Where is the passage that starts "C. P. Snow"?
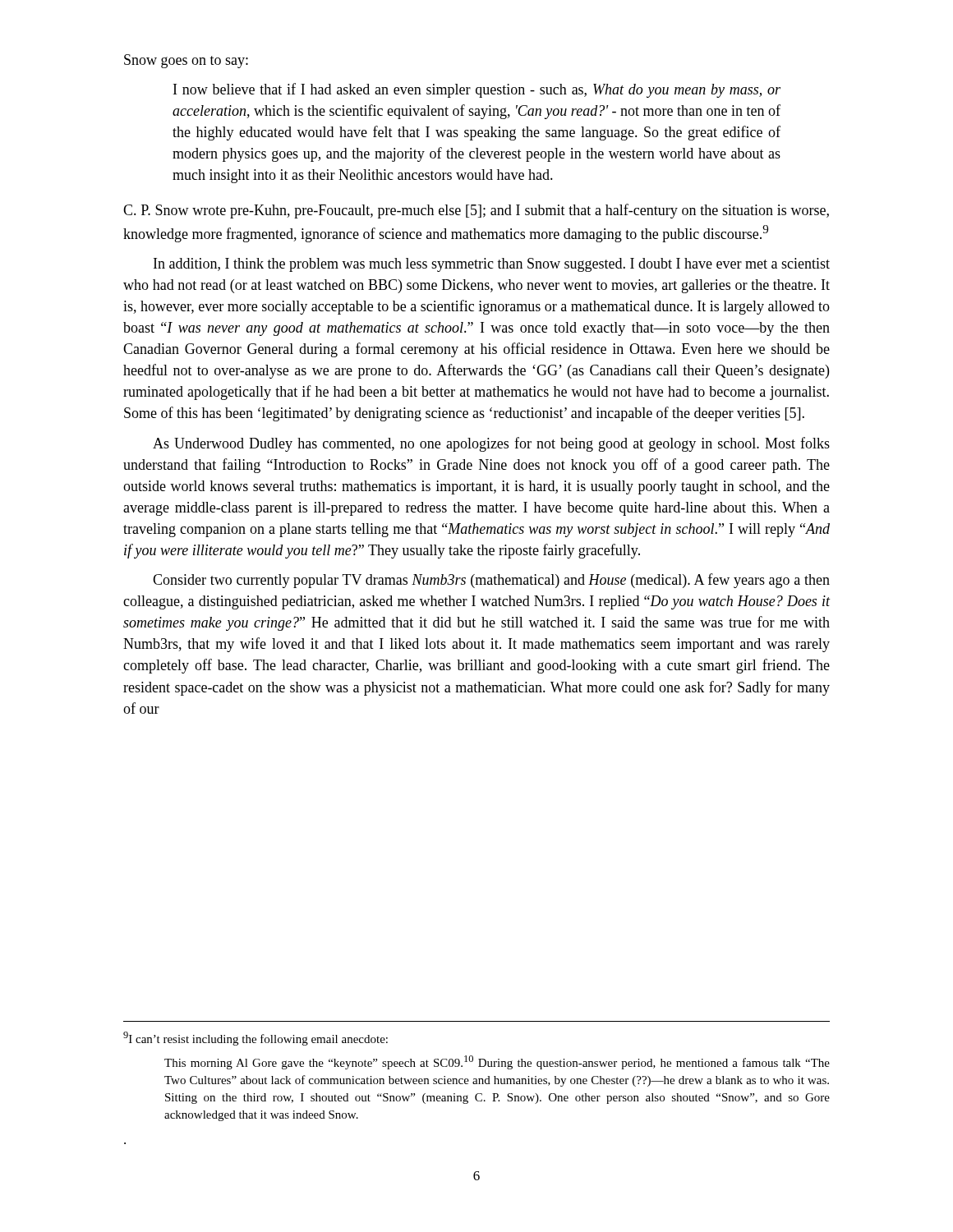This screenshot has height=1232, width=953. point(476,222)
